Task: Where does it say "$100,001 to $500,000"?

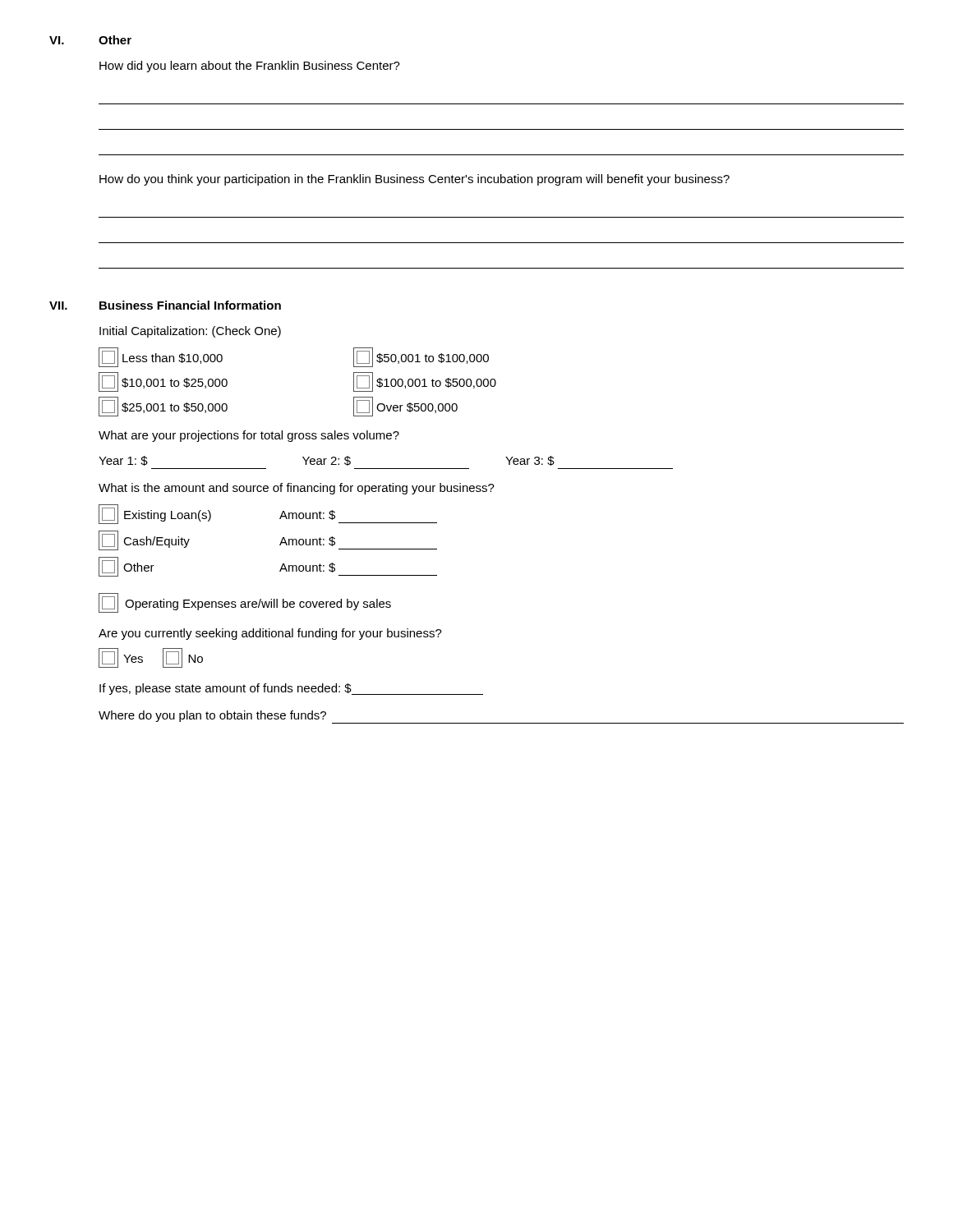Action: coord(425,382)
